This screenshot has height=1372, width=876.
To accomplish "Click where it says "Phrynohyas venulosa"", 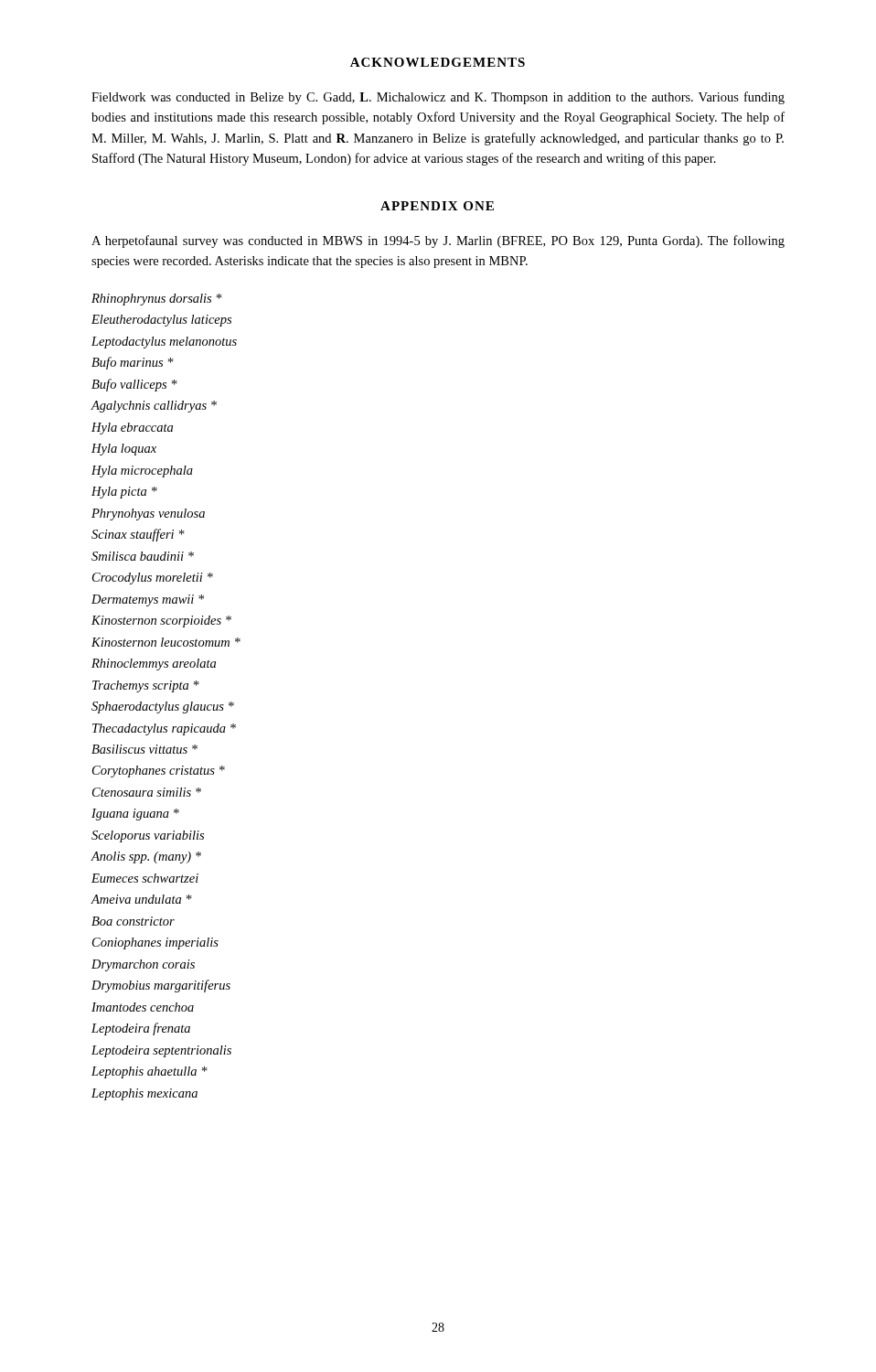I will coord(148,514).
